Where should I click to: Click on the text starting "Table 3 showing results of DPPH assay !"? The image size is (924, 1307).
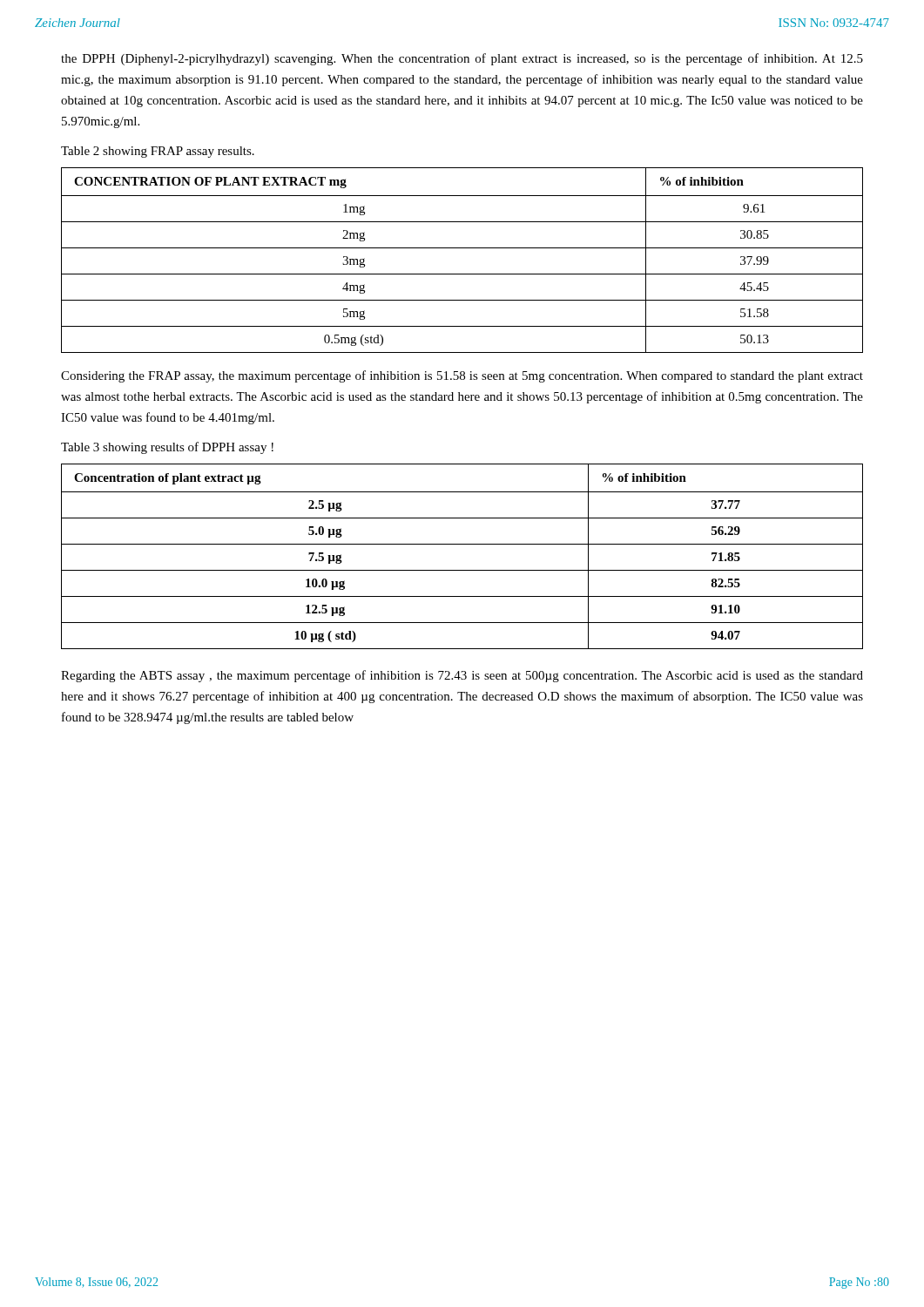pos(168,447)
